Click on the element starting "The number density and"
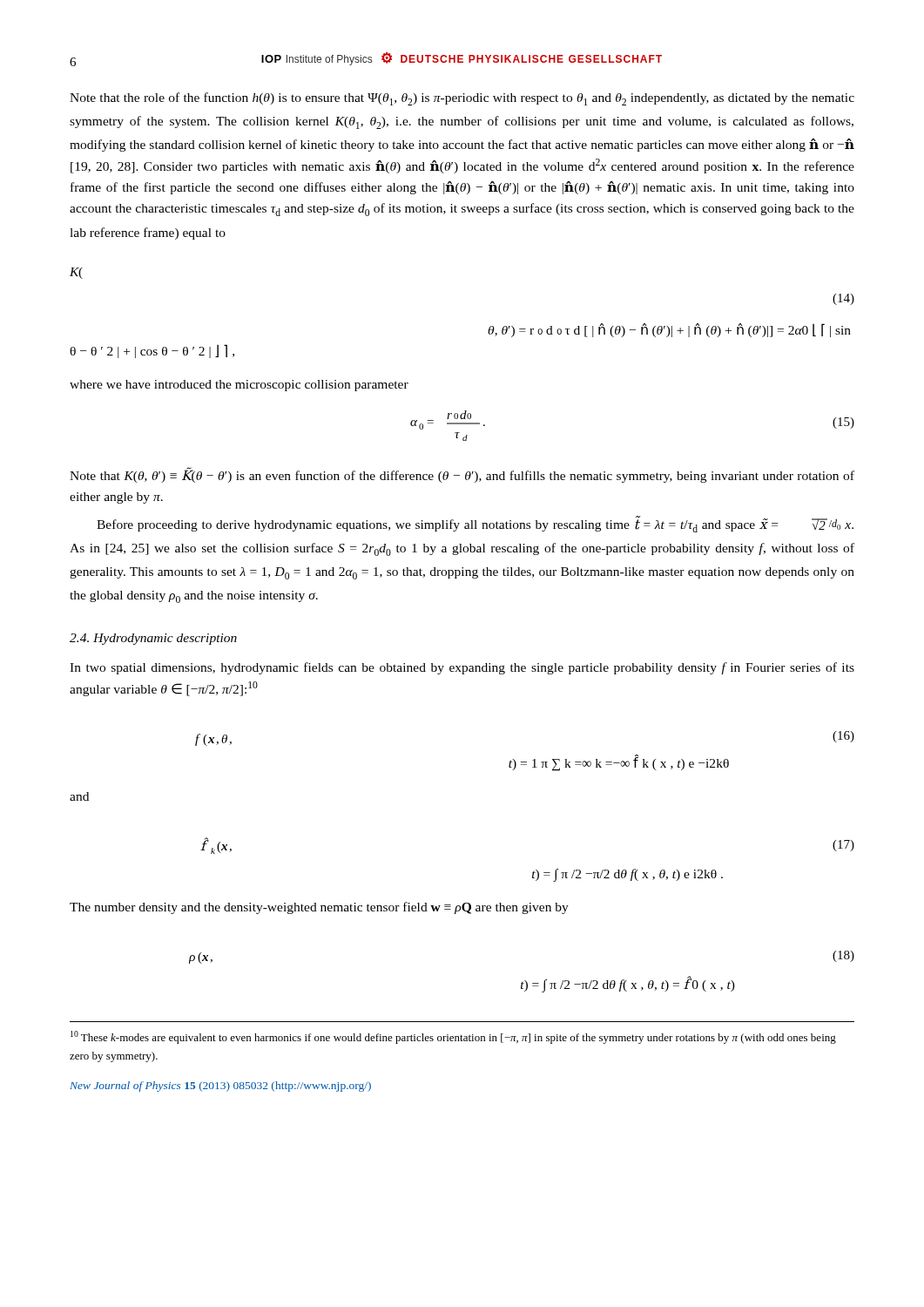924x1307 pixels. 462,907
